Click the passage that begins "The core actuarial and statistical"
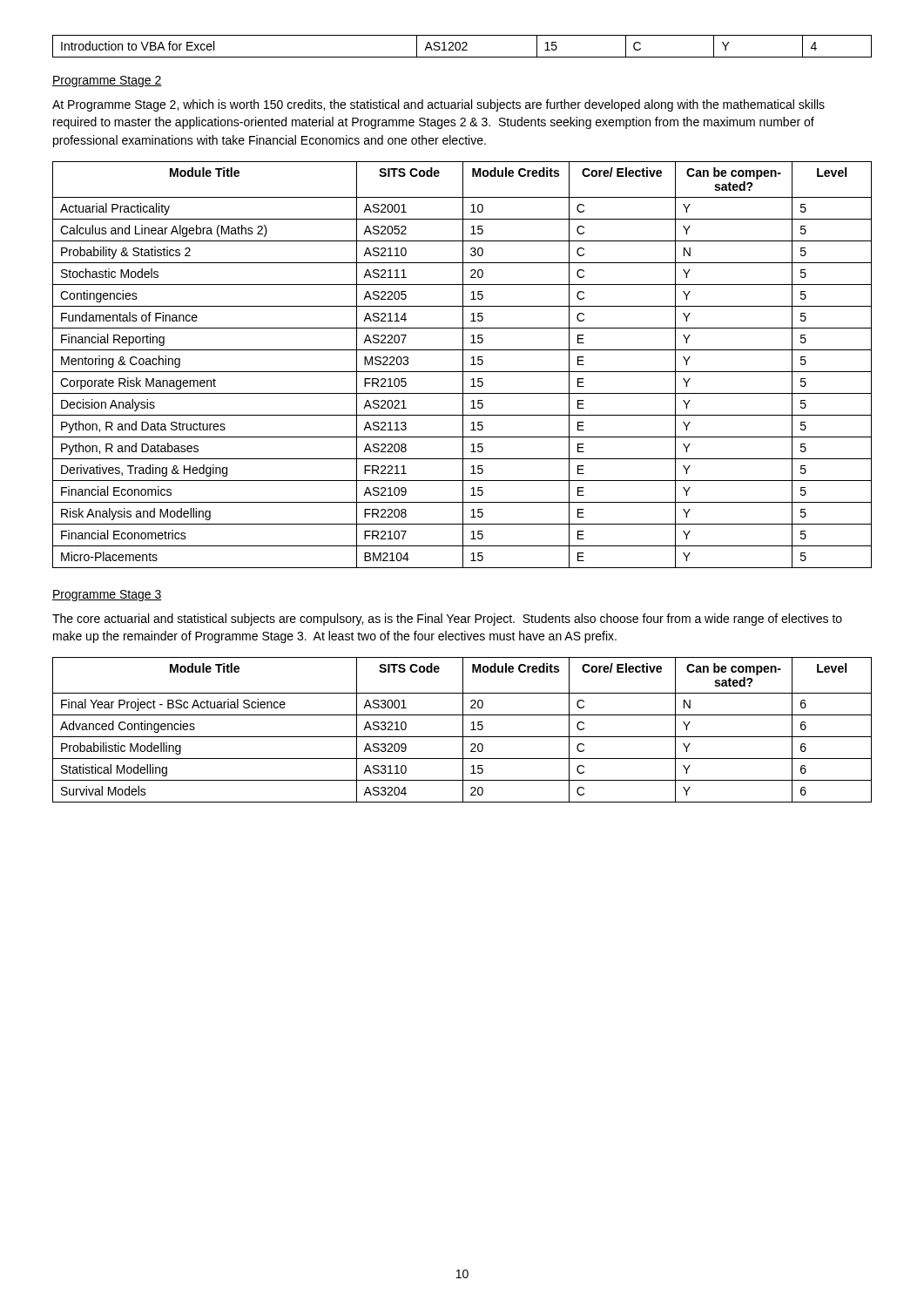The image size is (924, 1307). 447,627
